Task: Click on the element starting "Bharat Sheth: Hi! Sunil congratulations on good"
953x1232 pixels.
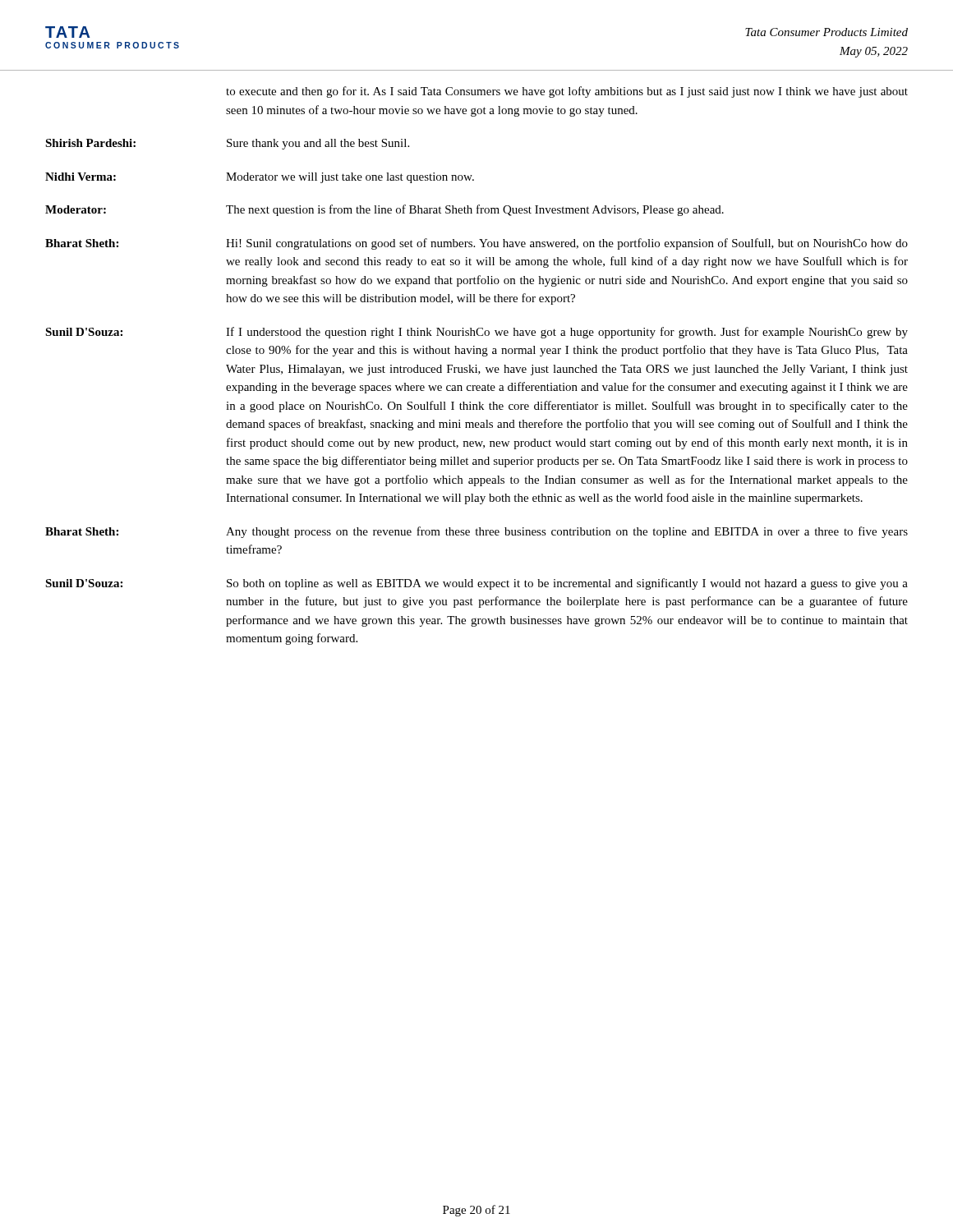Action: tap(476, 271)
